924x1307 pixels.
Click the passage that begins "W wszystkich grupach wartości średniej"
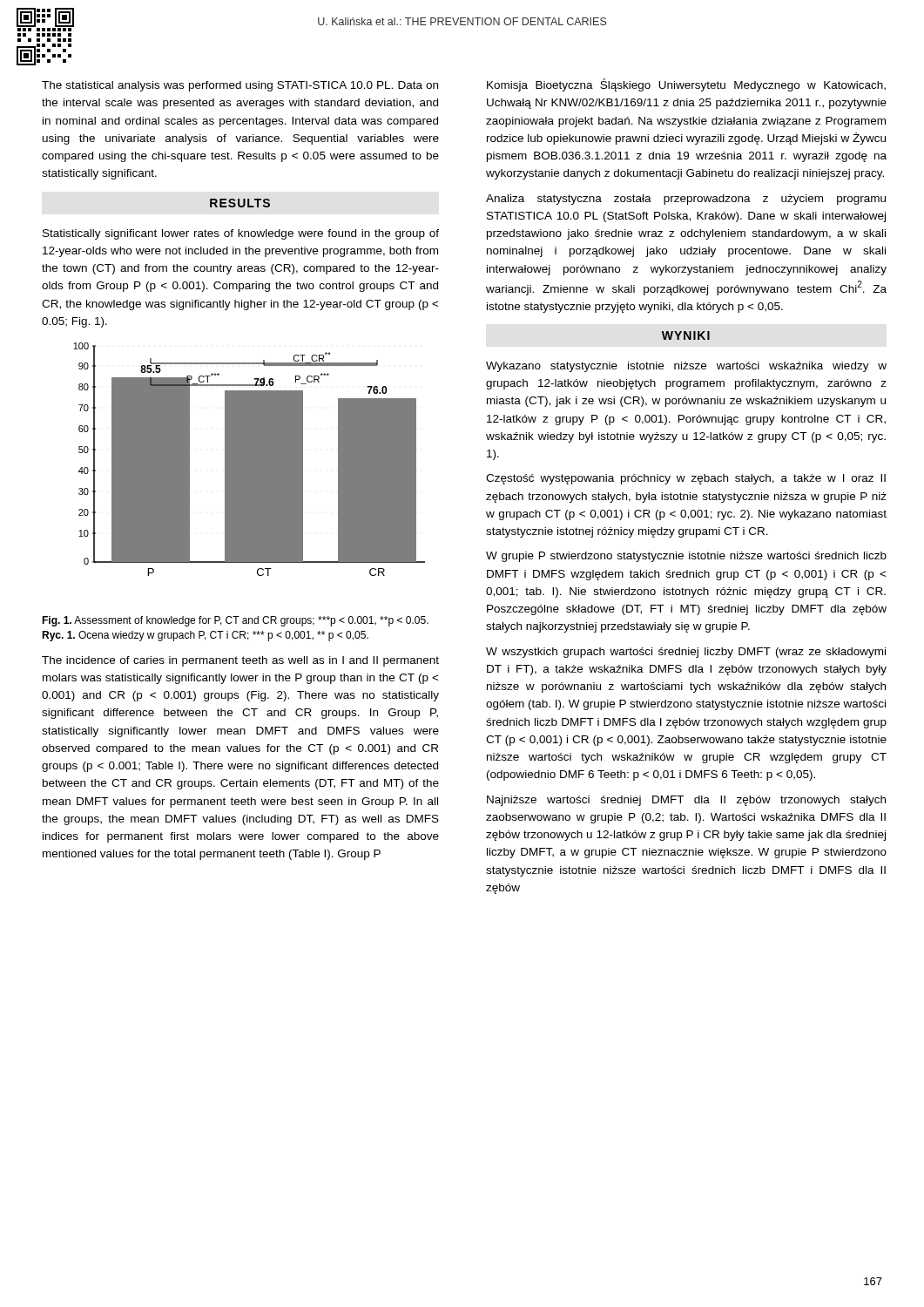pos(686,713)
